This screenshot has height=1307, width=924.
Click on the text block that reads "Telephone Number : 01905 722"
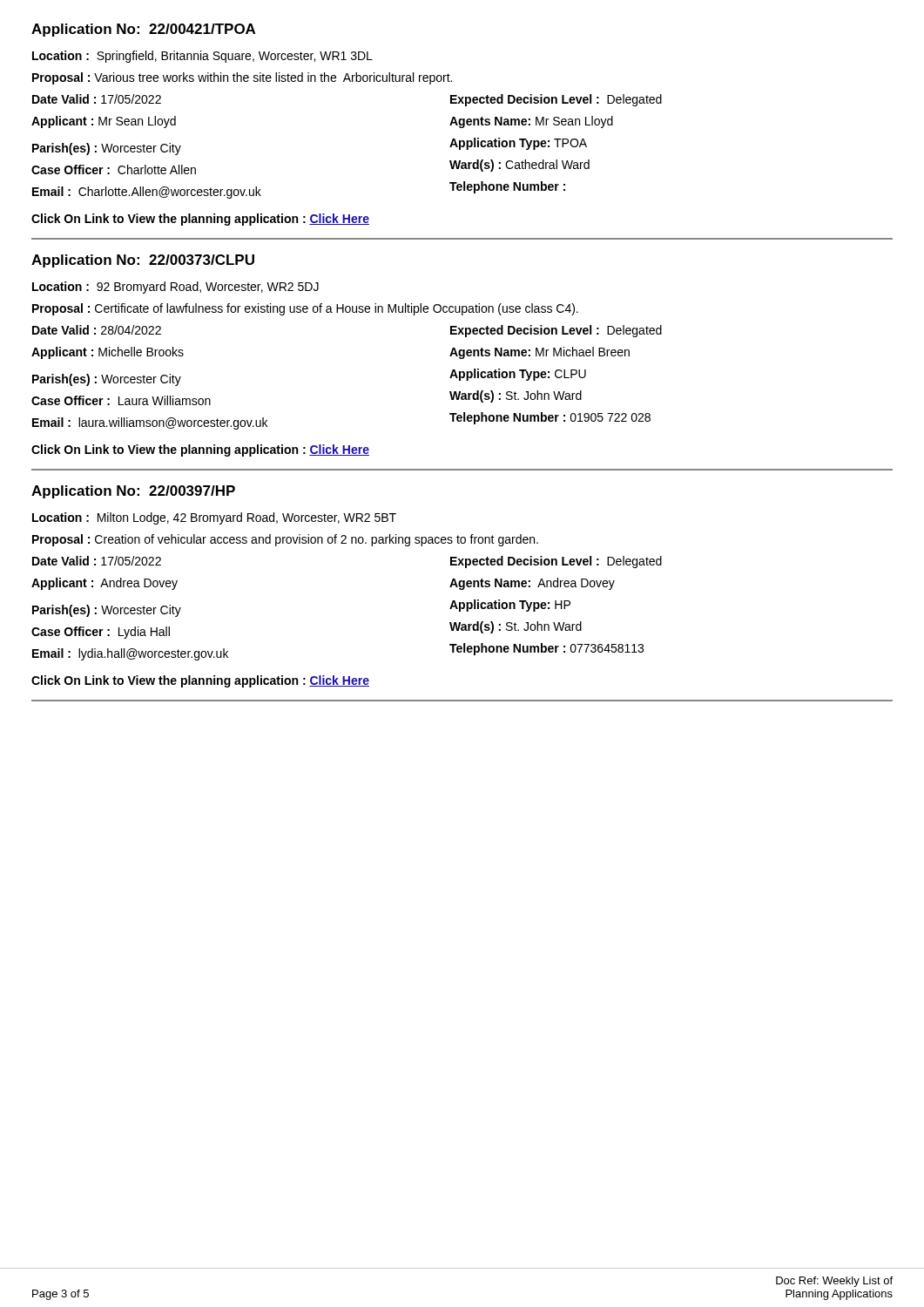550,417
